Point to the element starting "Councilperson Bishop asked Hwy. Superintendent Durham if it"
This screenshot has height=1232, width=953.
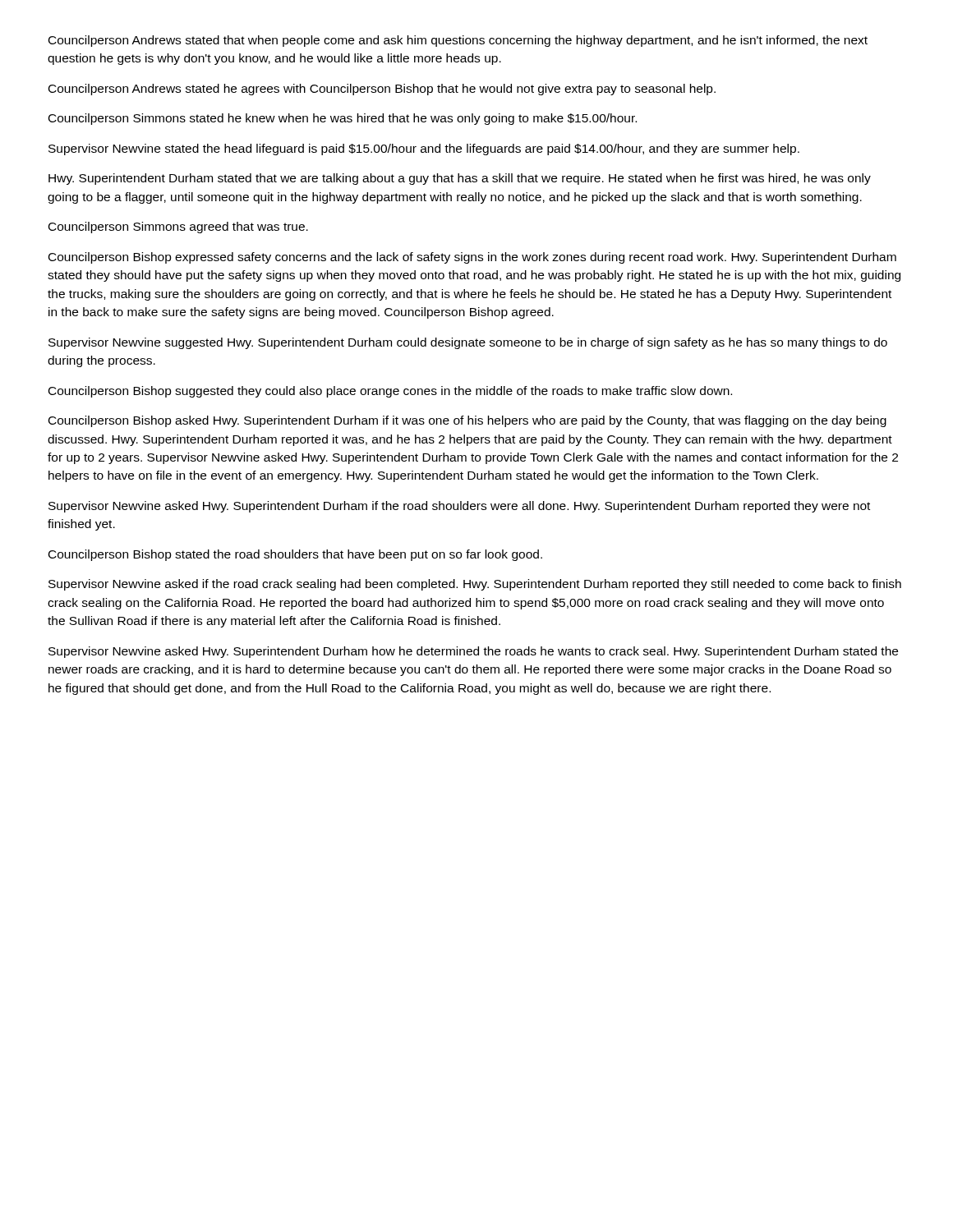pos(473,448)
